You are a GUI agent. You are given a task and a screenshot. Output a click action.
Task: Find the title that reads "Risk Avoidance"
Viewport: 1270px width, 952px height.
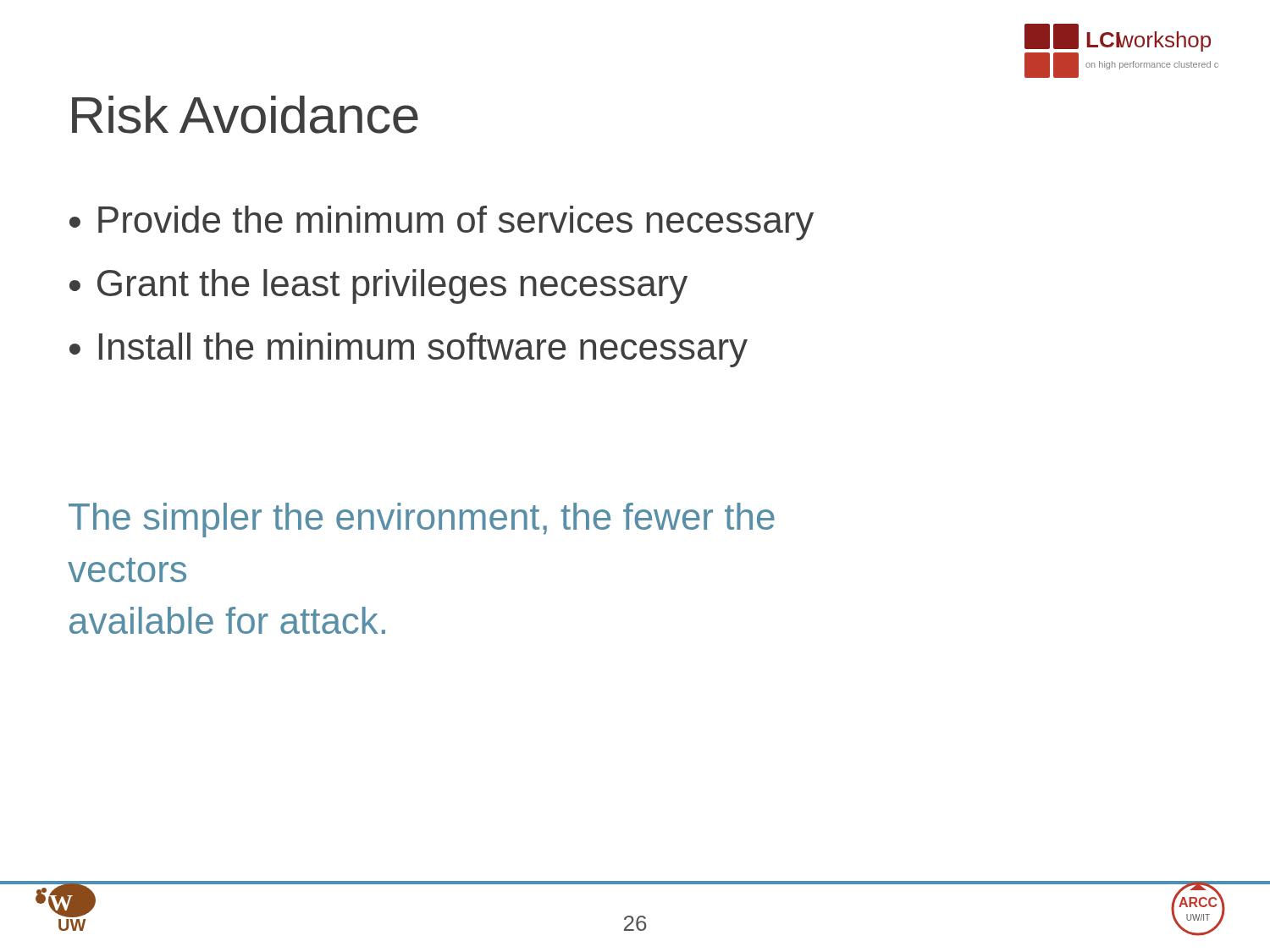[244, 115]
